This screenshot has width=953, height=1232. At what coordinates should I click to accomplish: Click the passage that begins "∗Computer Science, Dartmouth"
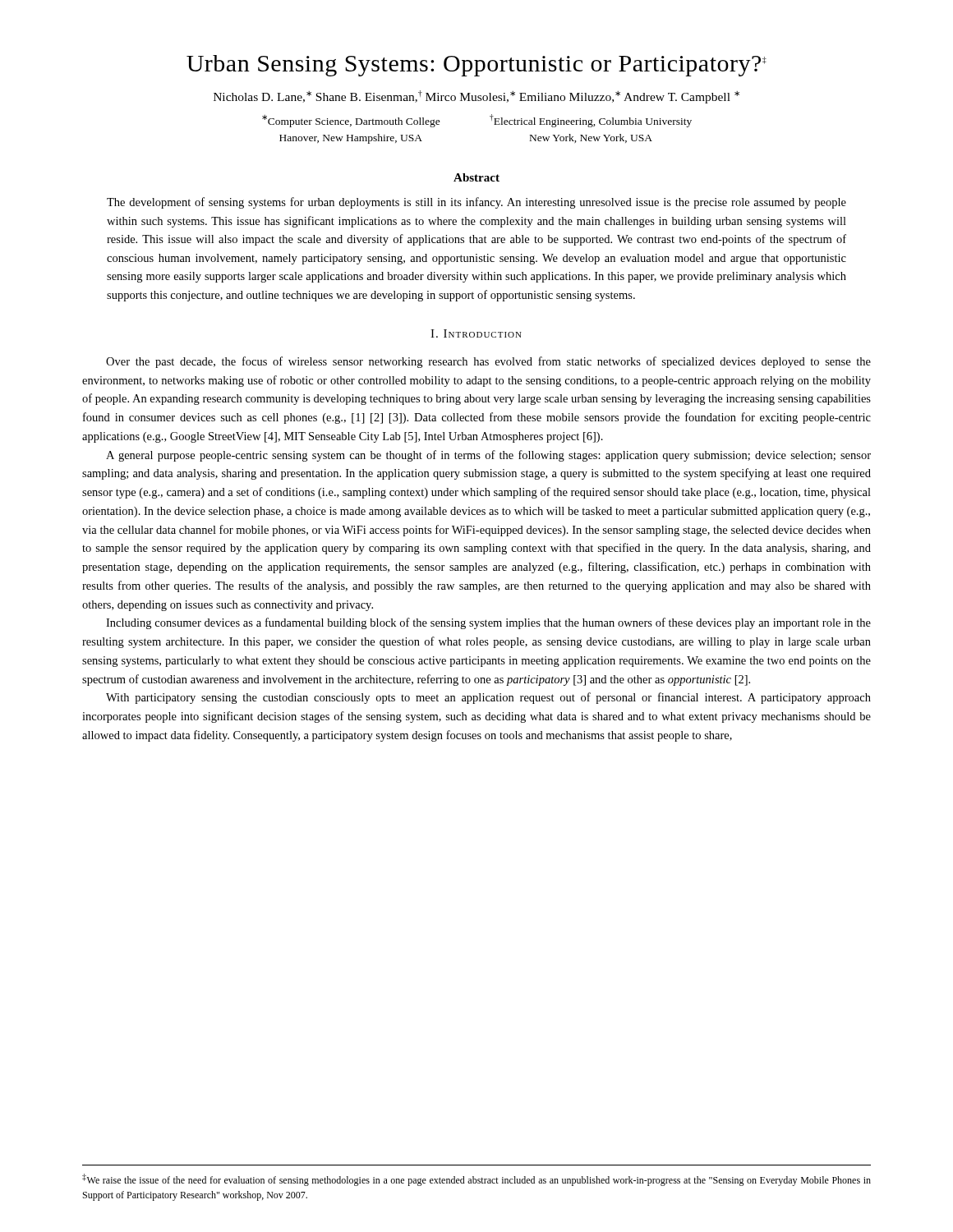click(x=360, y=120)
